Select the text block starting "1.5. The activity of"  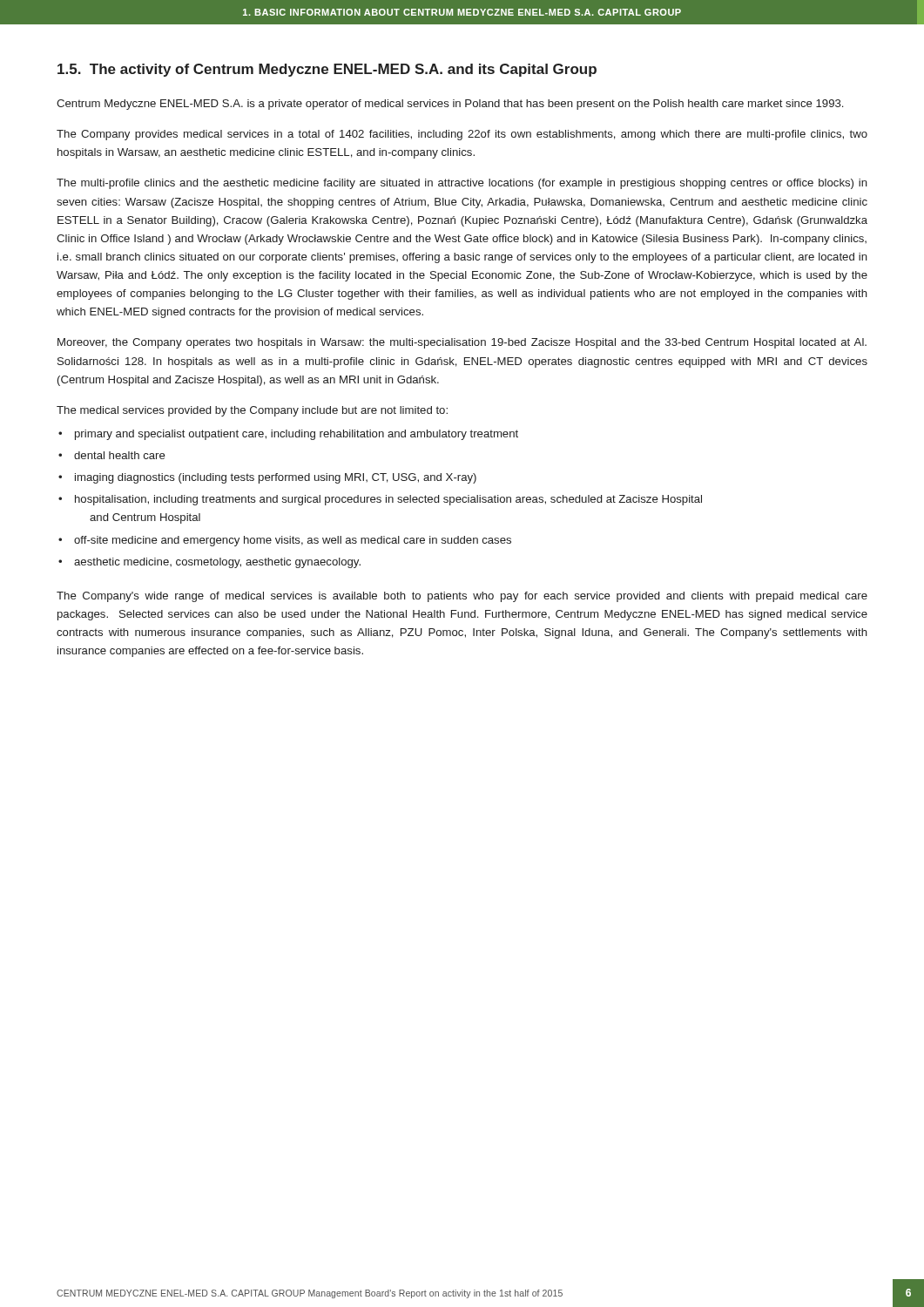tap(327, 69)
